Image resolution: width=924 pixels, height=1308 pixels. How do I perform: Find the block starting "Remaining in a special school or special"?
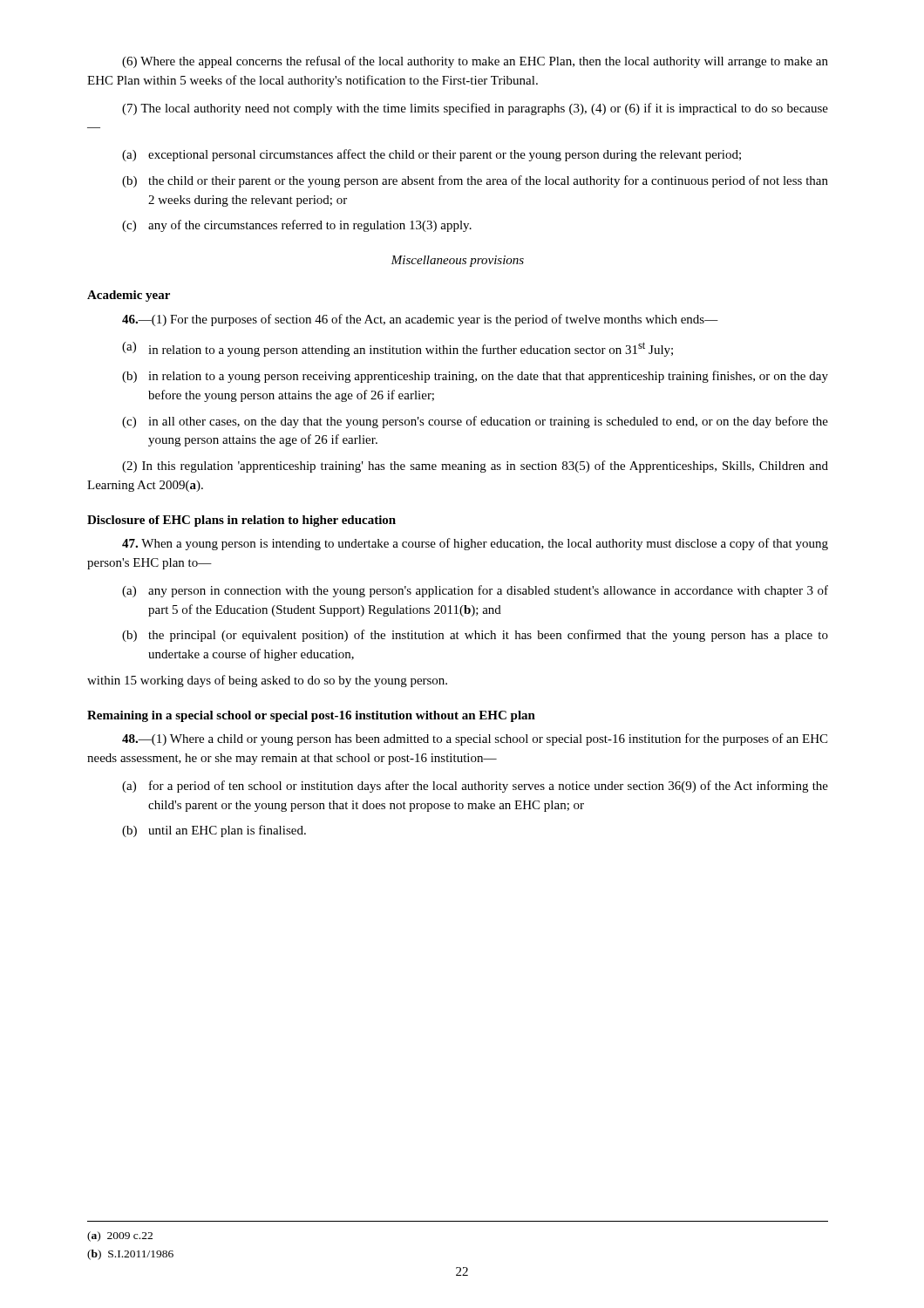pos(311,715)
